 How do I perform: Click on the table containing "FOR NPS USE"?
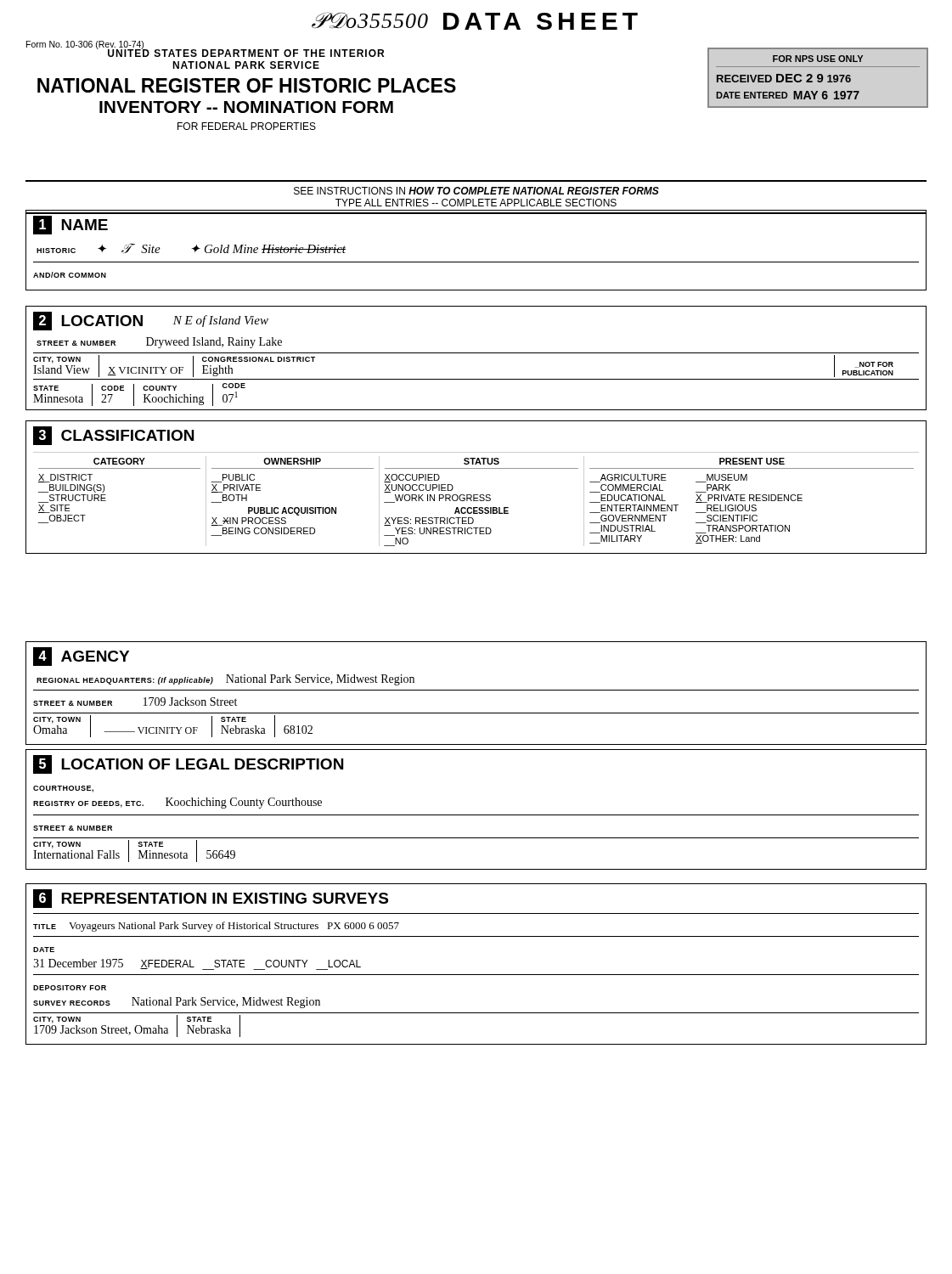coord(818,78)
